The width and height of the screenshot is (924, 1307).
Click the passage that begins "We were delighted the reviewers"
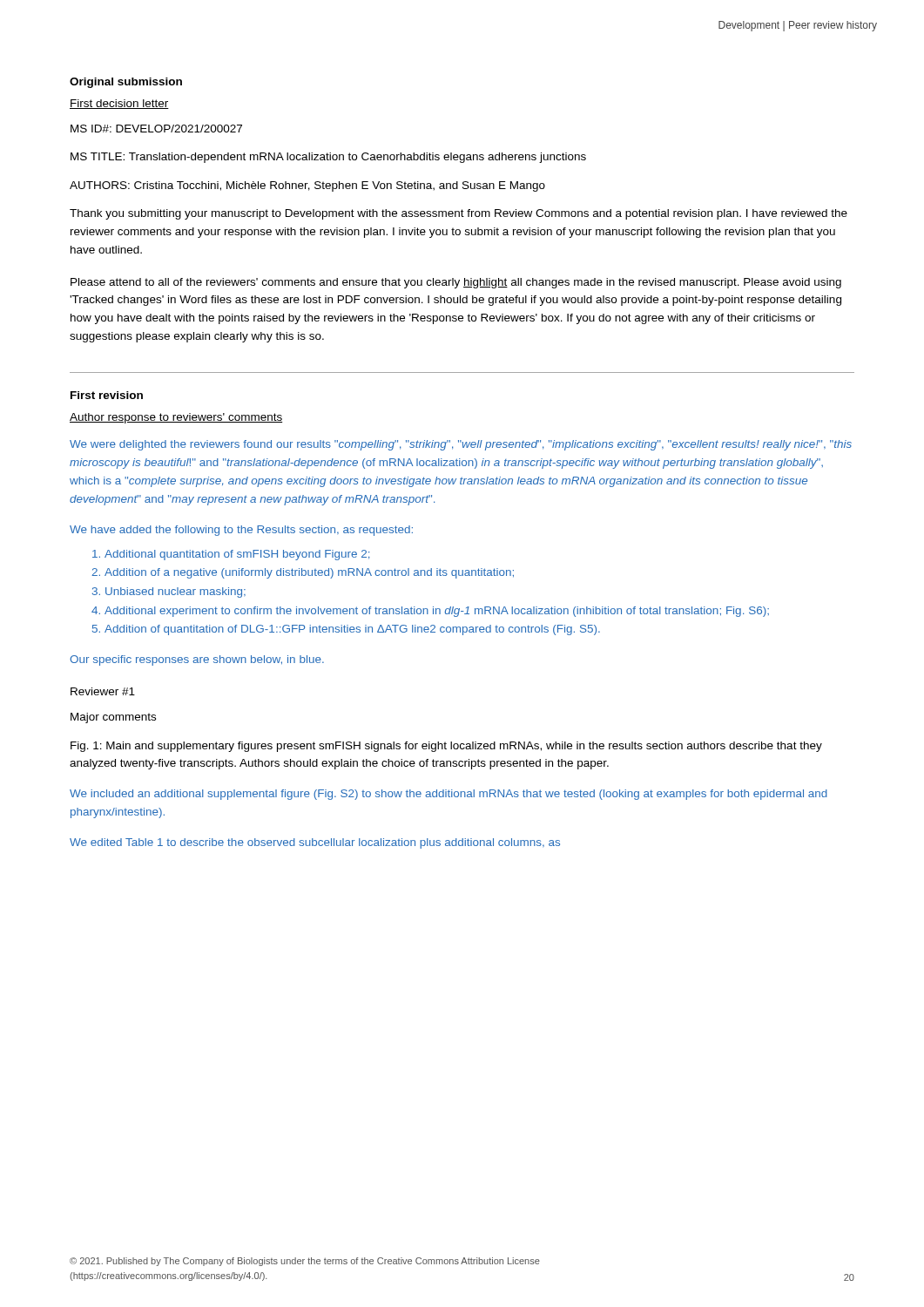(461, 471)
